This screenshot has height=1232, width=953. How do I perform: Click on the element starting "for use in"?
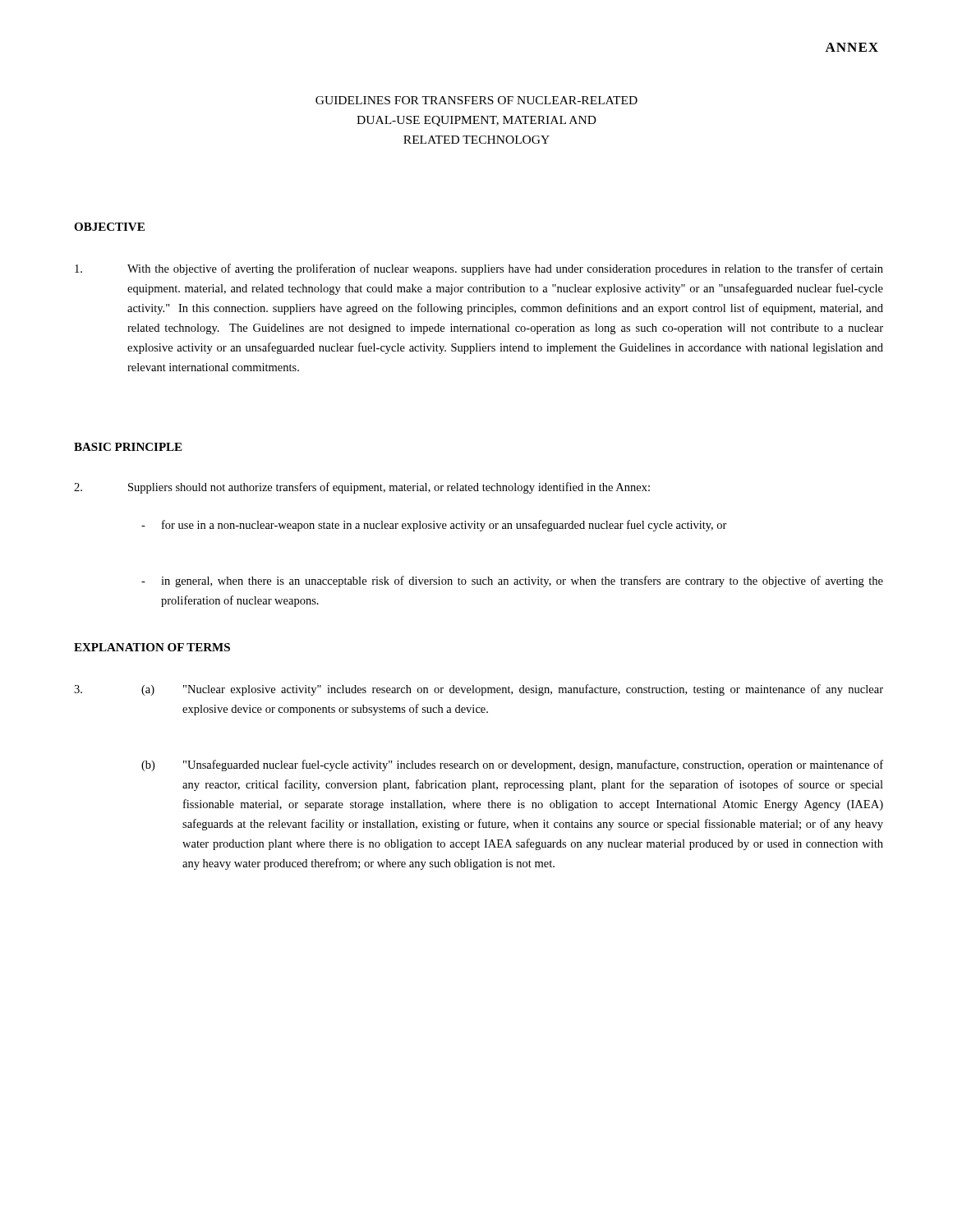click(444, 525)
